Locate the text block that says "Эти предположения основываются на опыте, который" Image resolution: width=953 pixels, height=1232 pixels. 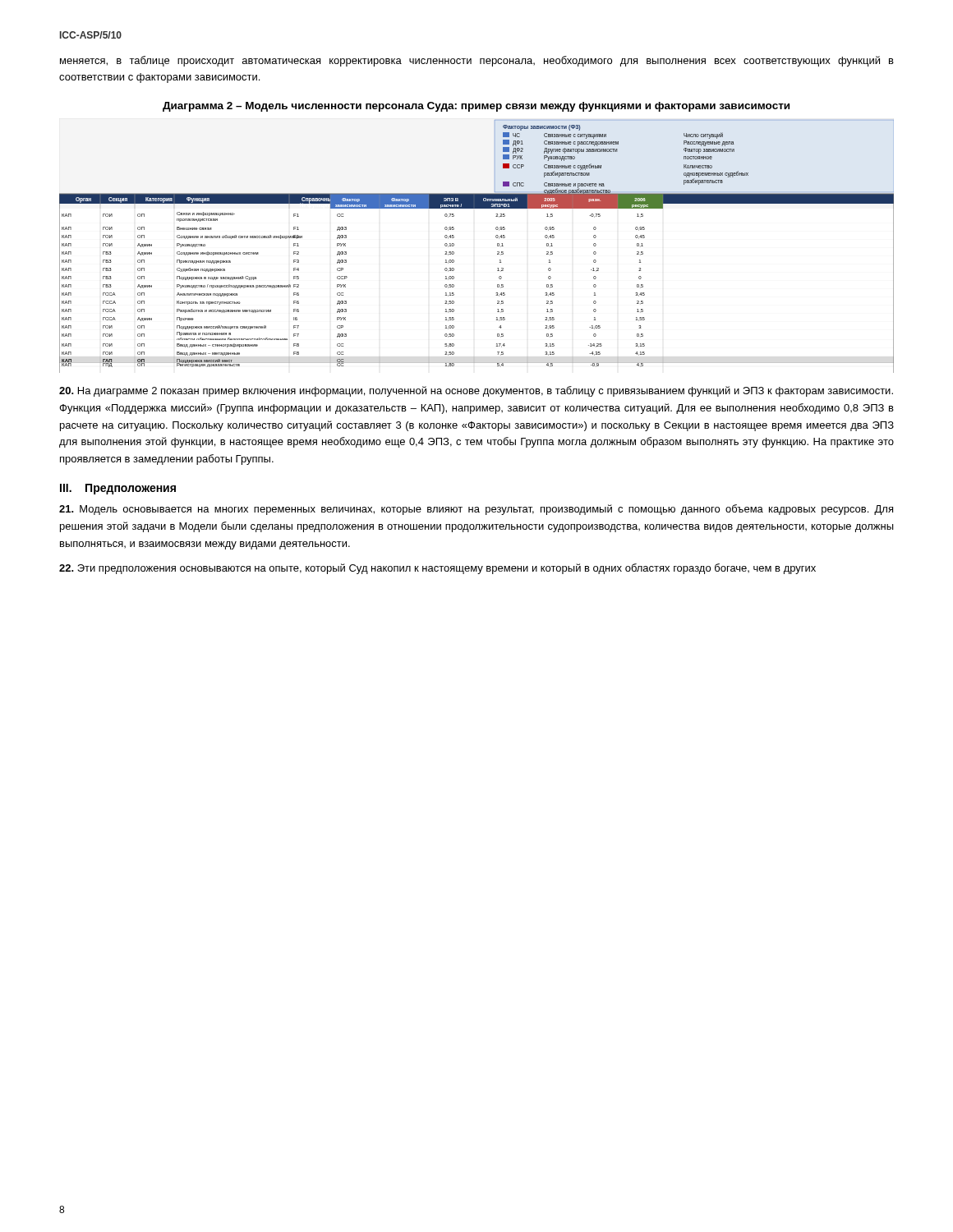point(438,568)
